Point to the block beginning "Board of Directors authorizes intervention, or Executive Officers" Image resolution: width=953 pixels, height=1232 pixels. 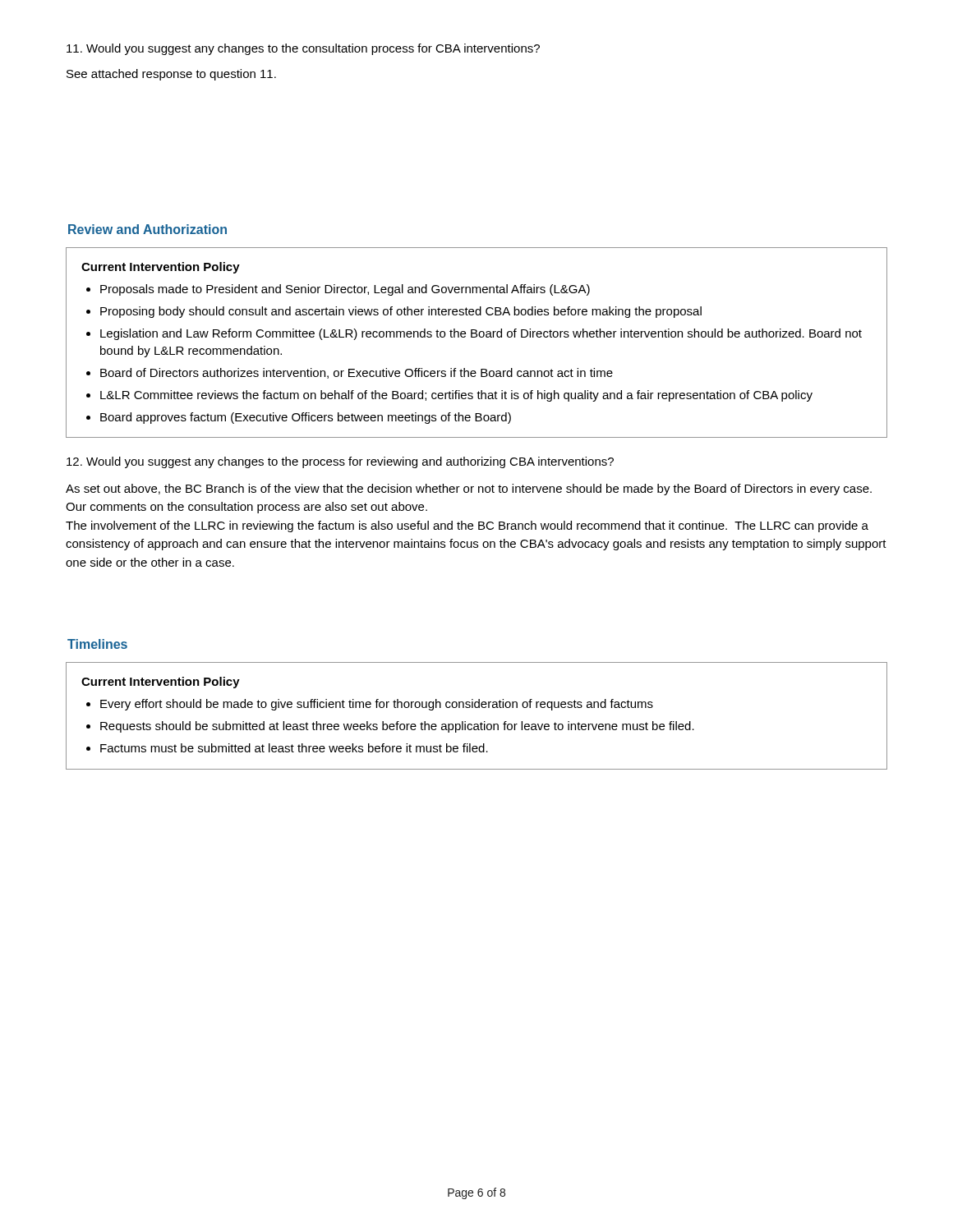click(356, 372)
